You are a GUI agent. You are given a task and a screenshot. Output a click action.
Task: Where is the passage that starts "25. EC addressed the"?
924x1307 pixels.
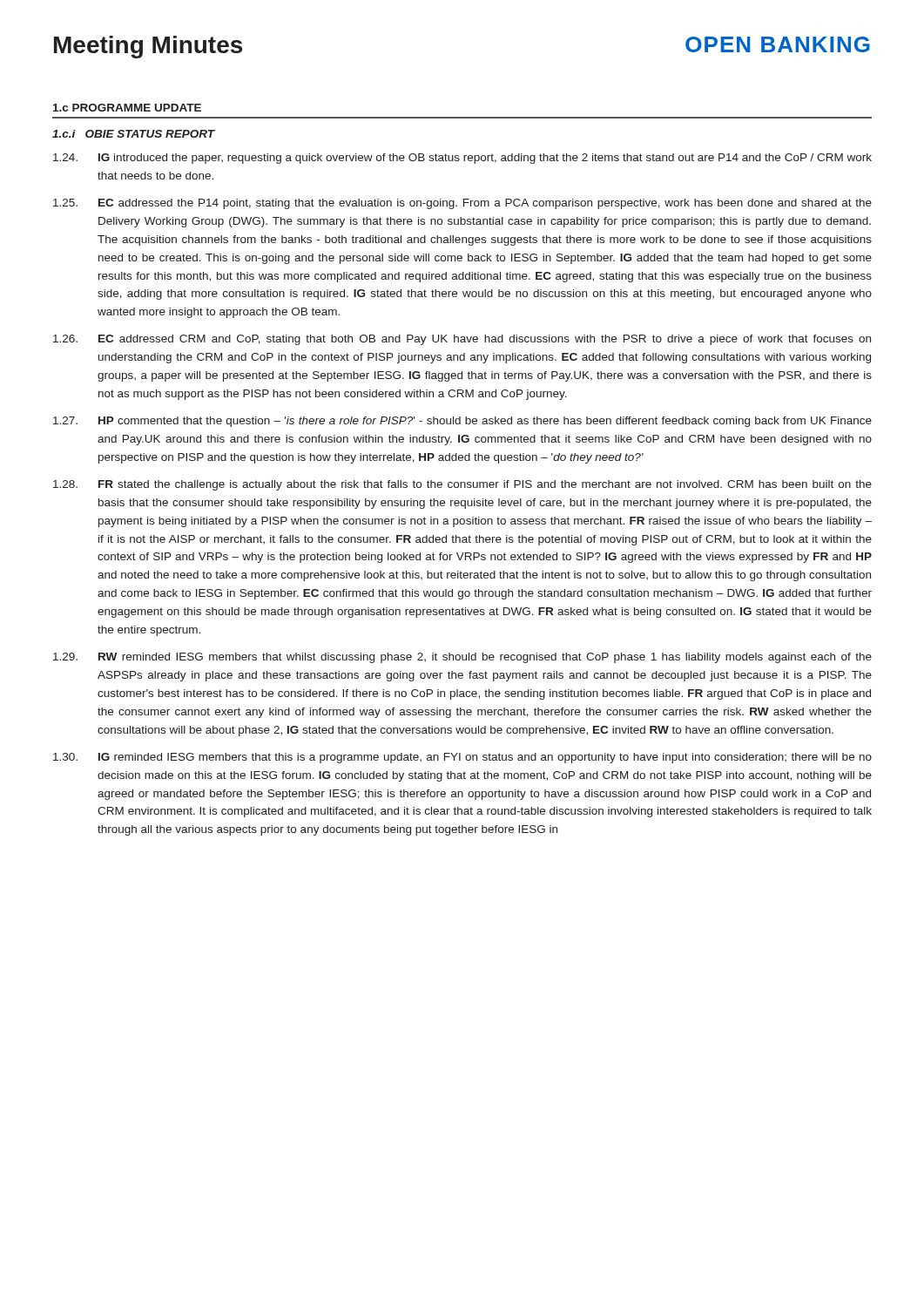462,258
